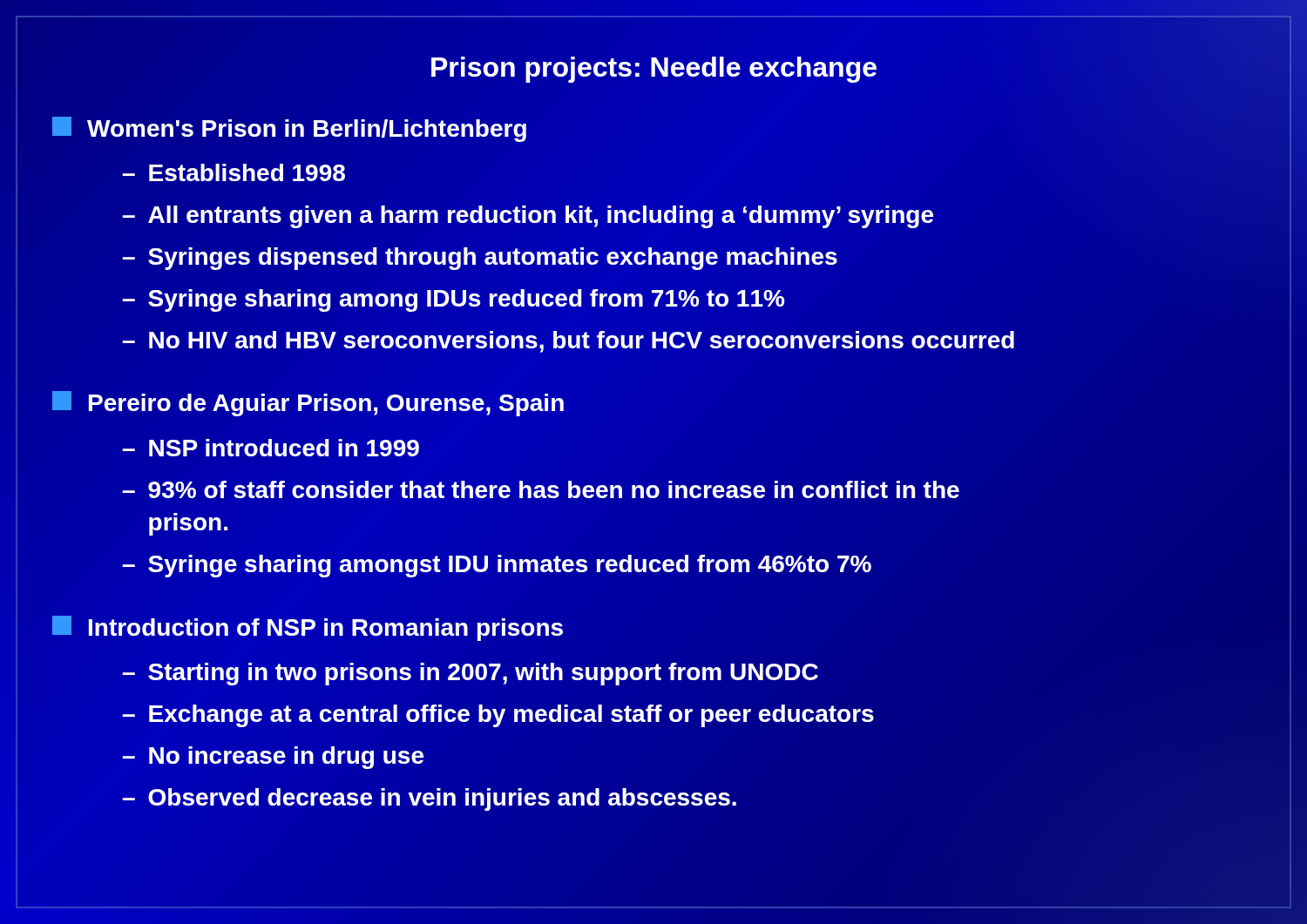This screenshot has height=924, width=1307.
Task: Locate the block of text that opens with "– Syringe sharing amongst IDU inmates"
Action: pos(497,564)
